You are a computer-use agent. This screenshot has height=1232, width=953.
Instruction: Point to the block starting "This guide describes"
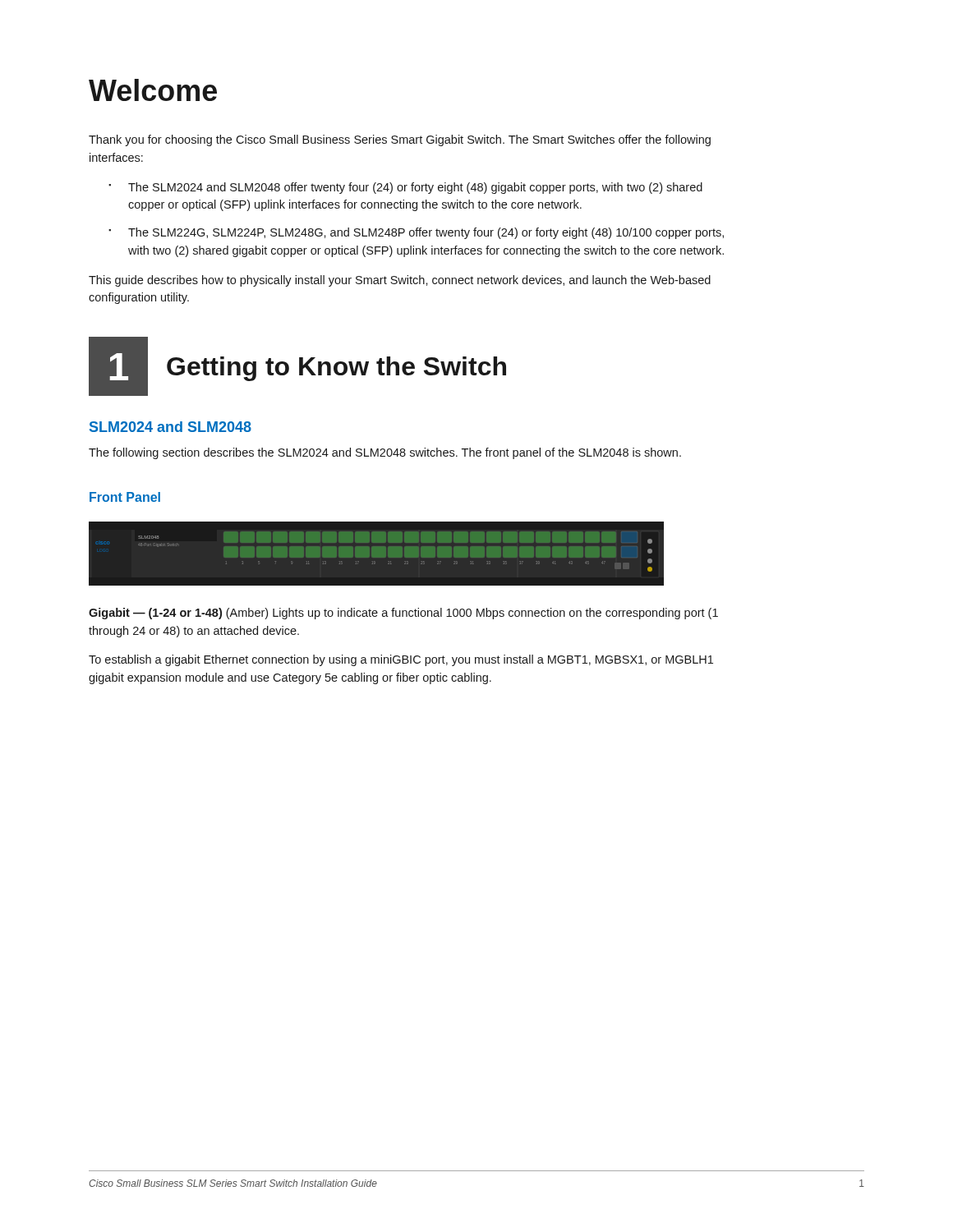[x=400, y=289]
